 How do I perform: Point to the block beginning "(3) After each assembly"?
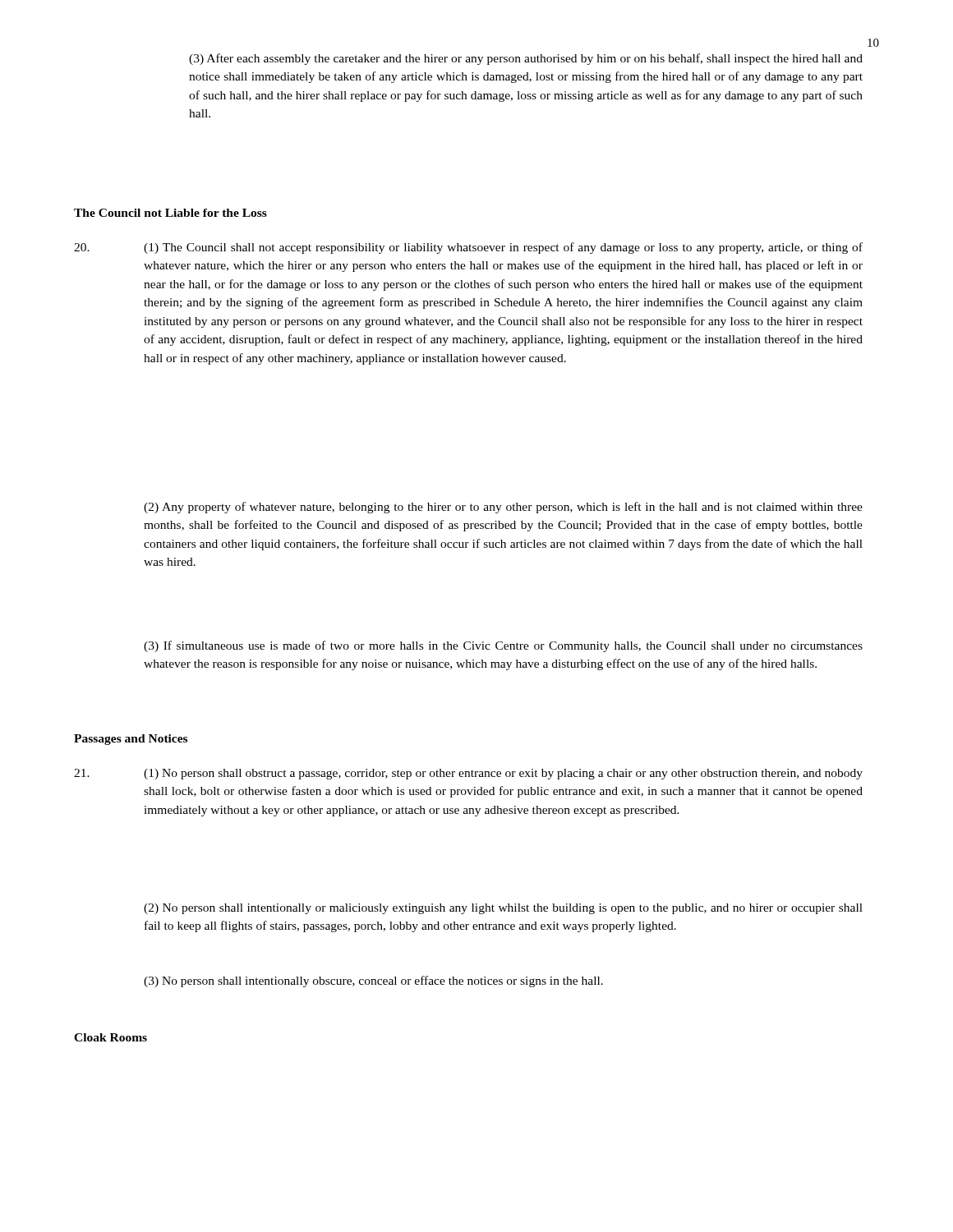526,86
